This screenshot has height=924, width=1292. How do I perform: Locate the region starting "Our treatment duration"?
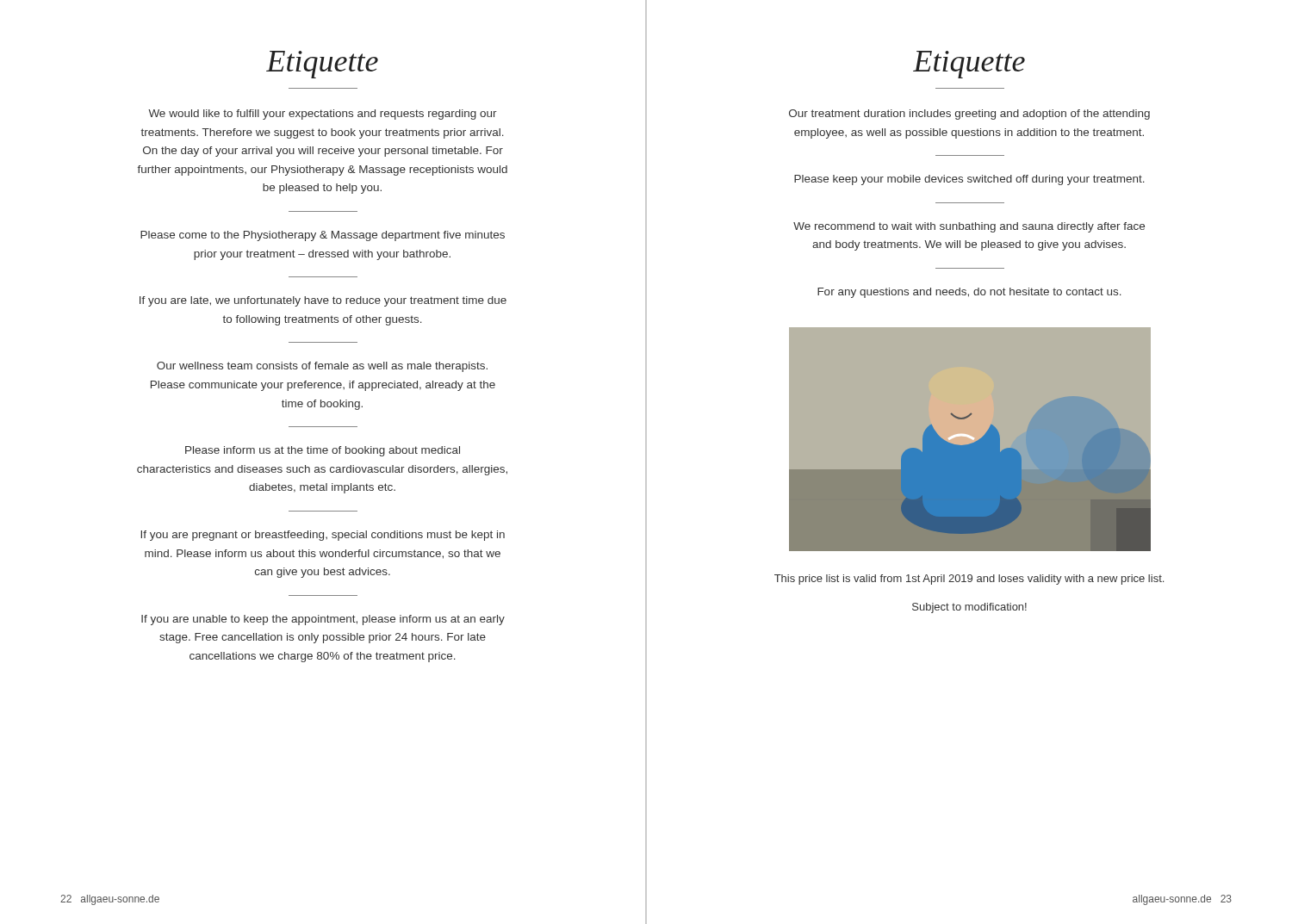point(969,123)
